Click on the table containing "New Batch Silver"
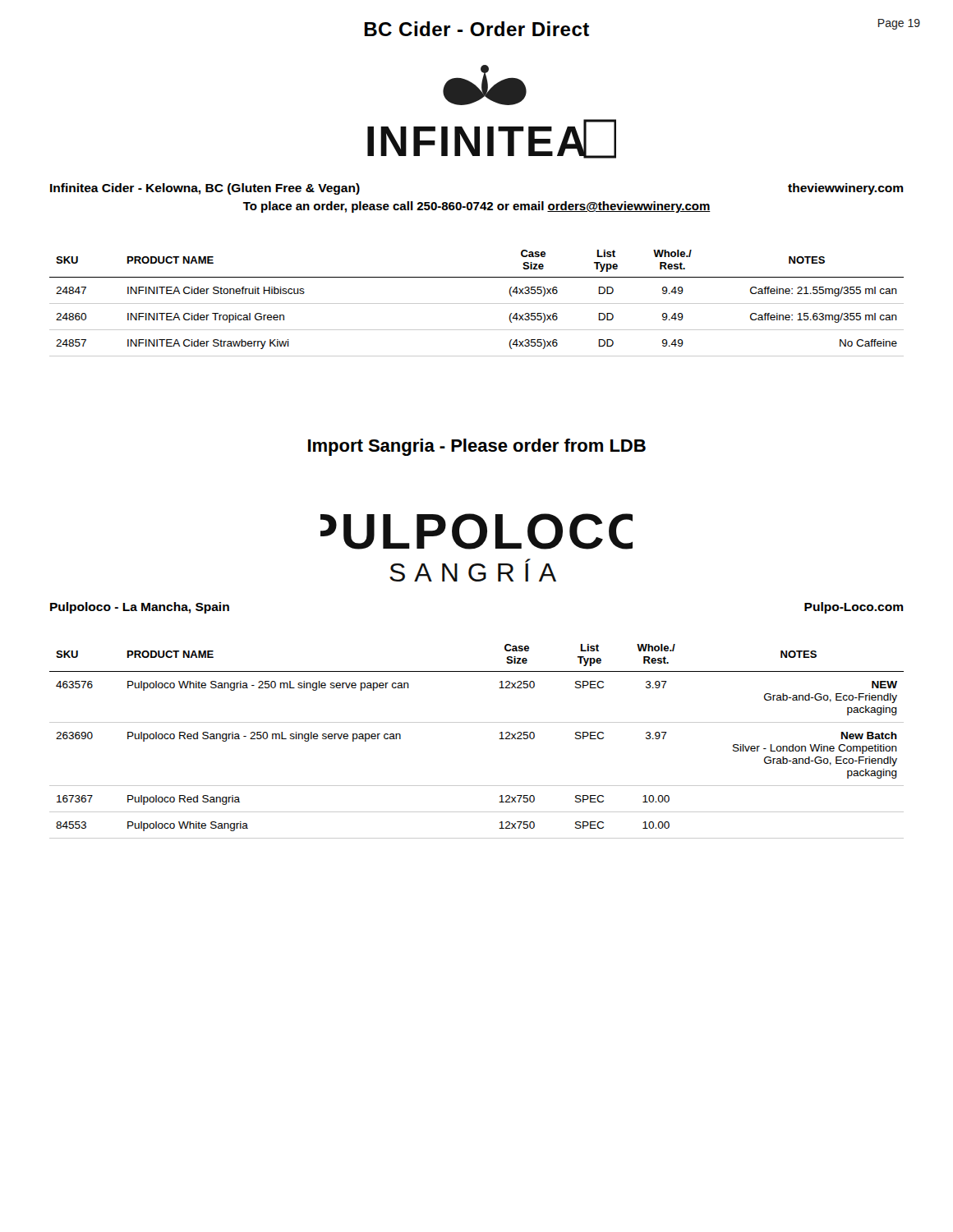953x1232 pixels. (x=476, y=738)
